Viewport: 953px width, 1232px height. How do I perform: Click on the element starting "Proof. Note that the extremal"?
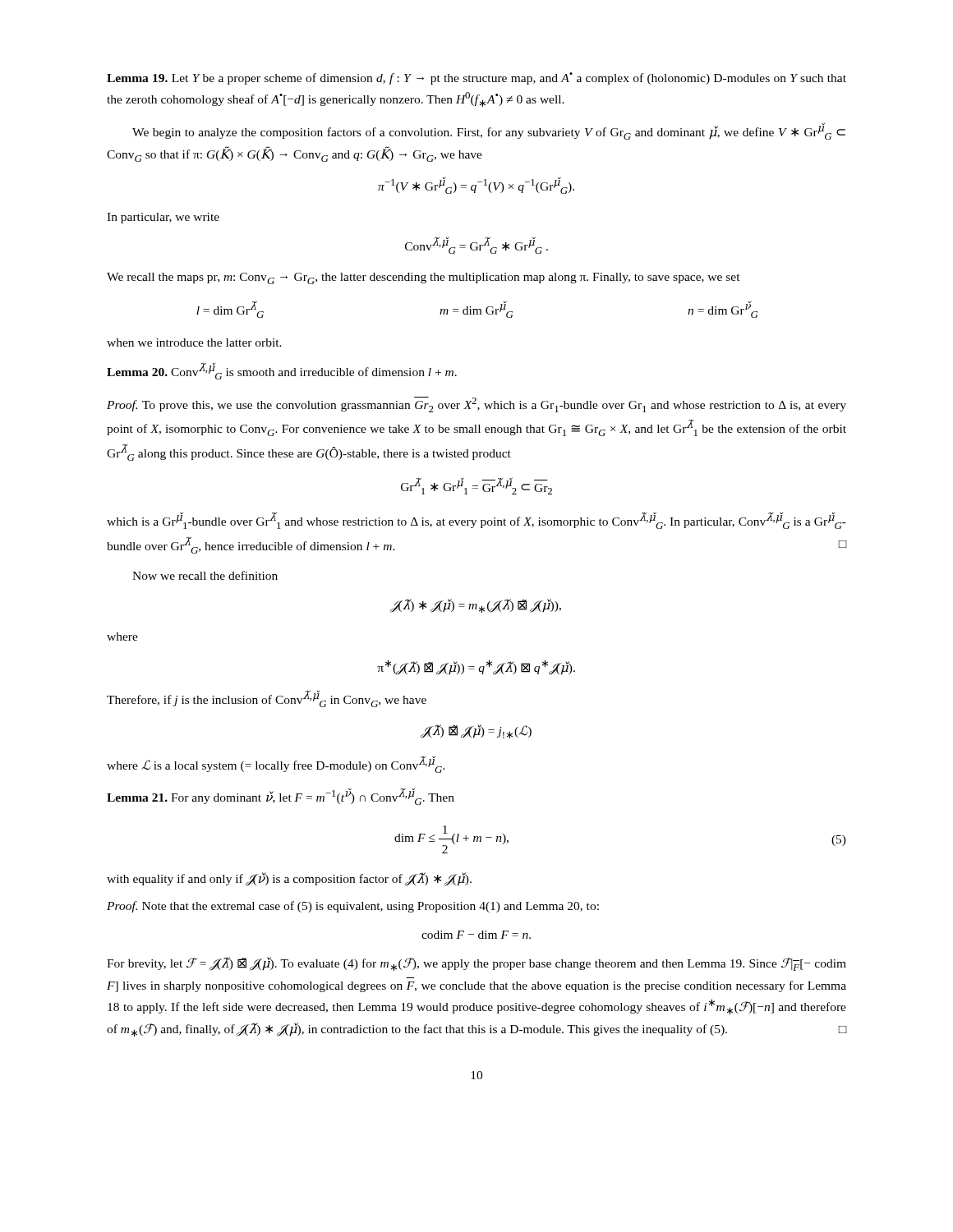point(476,905)
